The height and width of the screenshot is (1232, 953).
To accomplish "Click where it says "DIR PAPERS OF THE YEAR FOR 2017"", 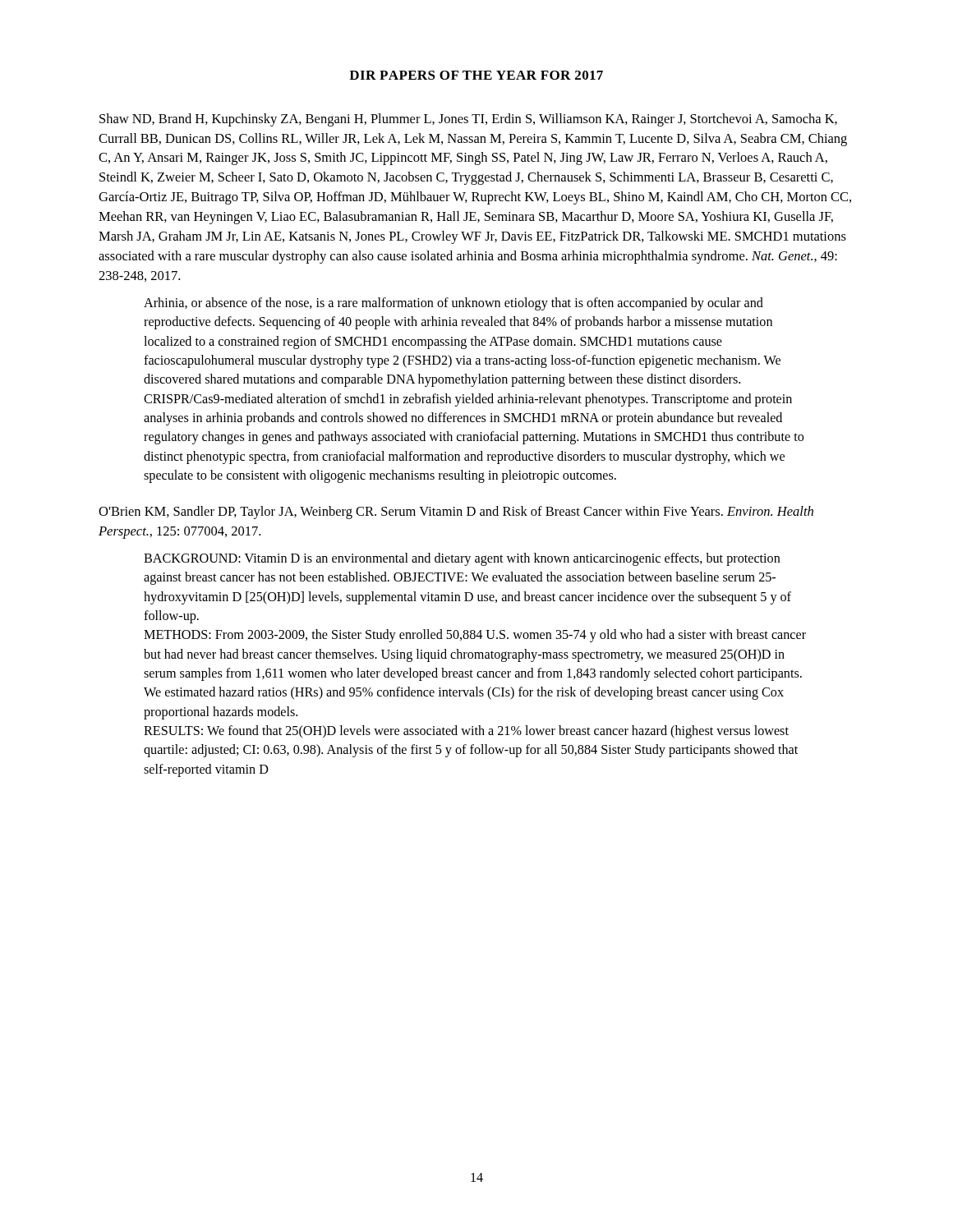I will pyautogui.click(x=476, y=75).
